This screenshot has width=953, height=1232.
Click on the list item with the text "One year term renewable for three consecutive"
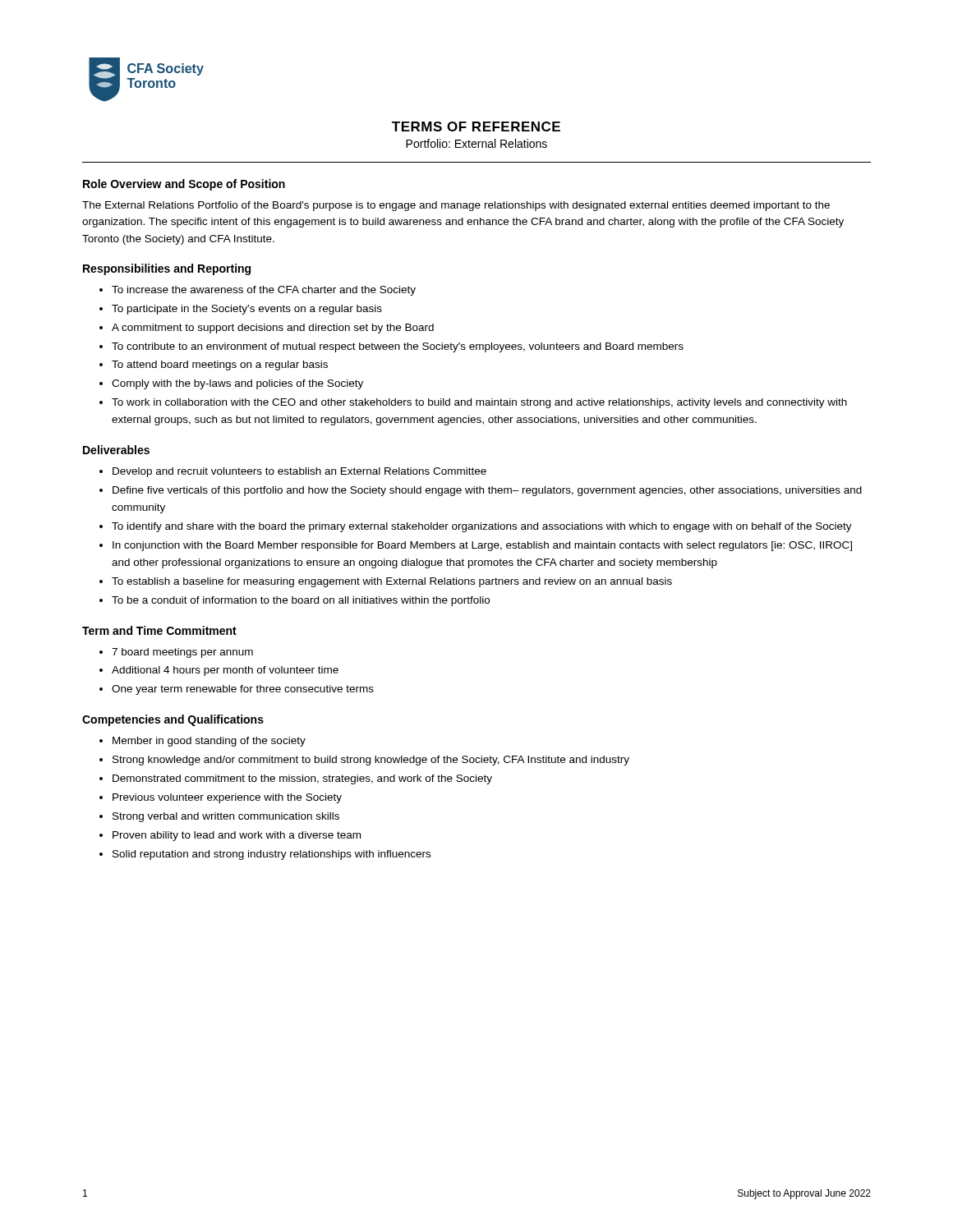click(243, 689)
